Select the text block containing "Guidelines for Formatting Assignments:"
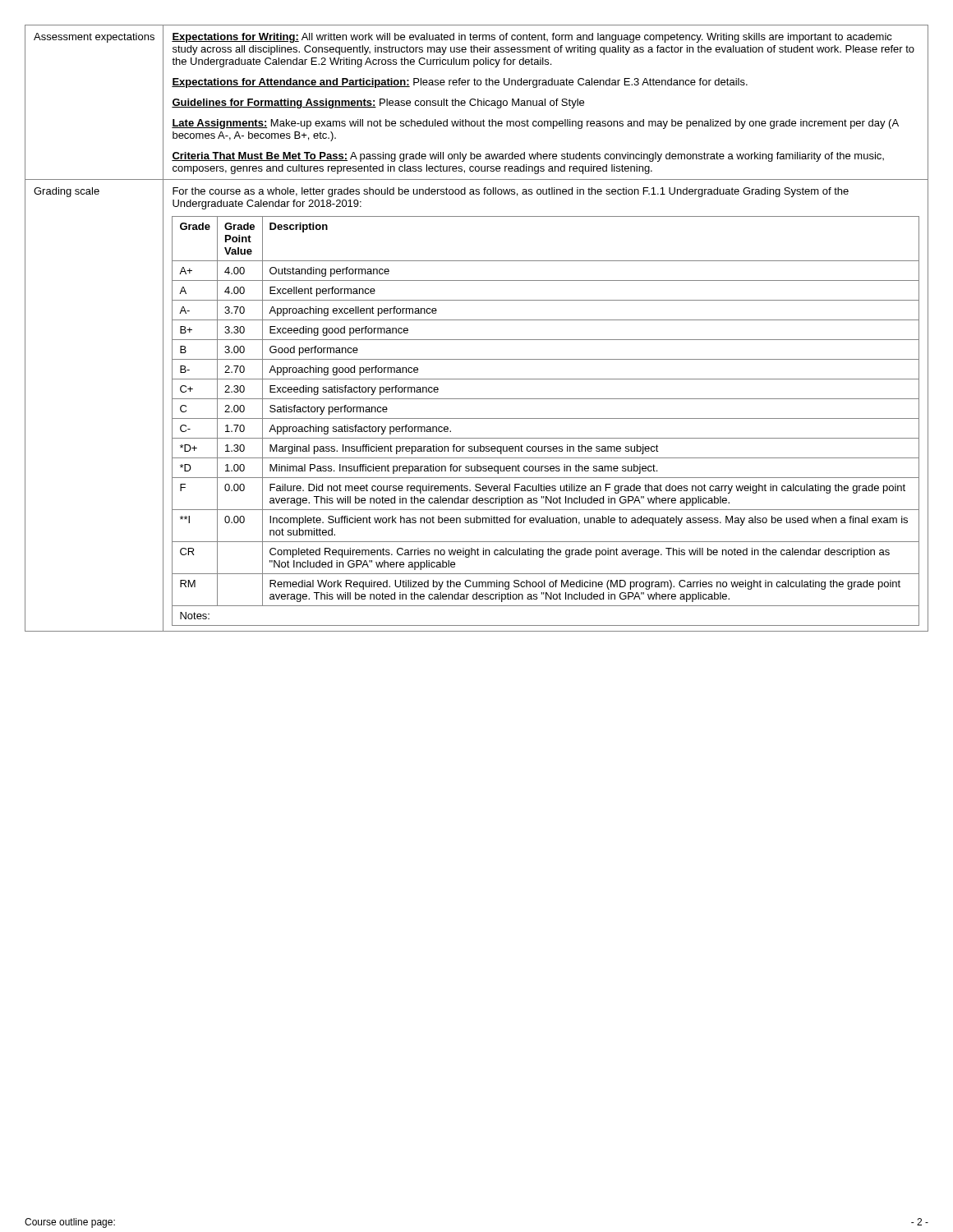Image resolution: width=953 pixels, height=1232 pixels. coord(378,102)
